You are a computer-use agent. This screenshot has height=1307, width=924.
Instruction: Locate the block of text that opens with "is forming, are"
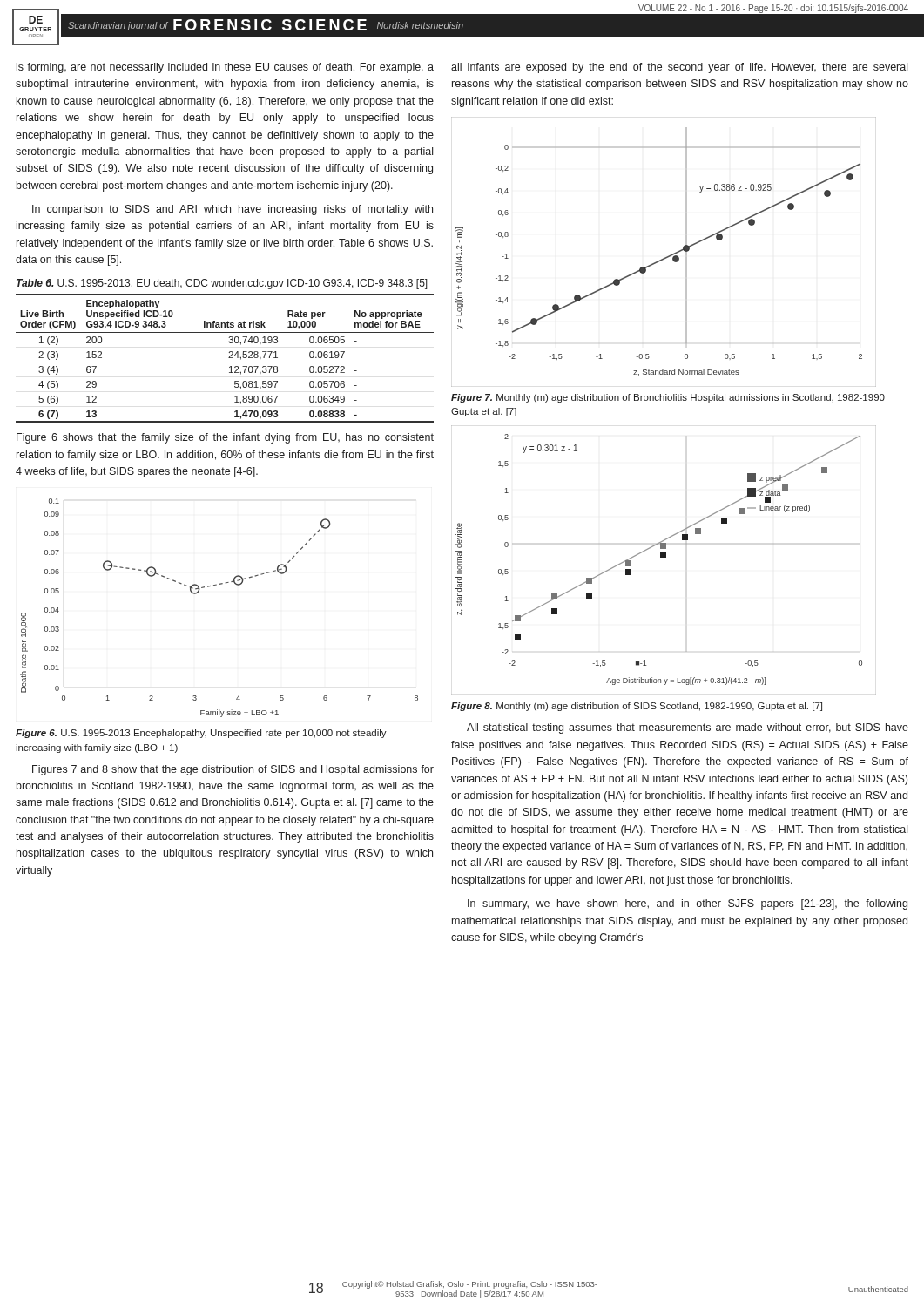coord(225,127)
